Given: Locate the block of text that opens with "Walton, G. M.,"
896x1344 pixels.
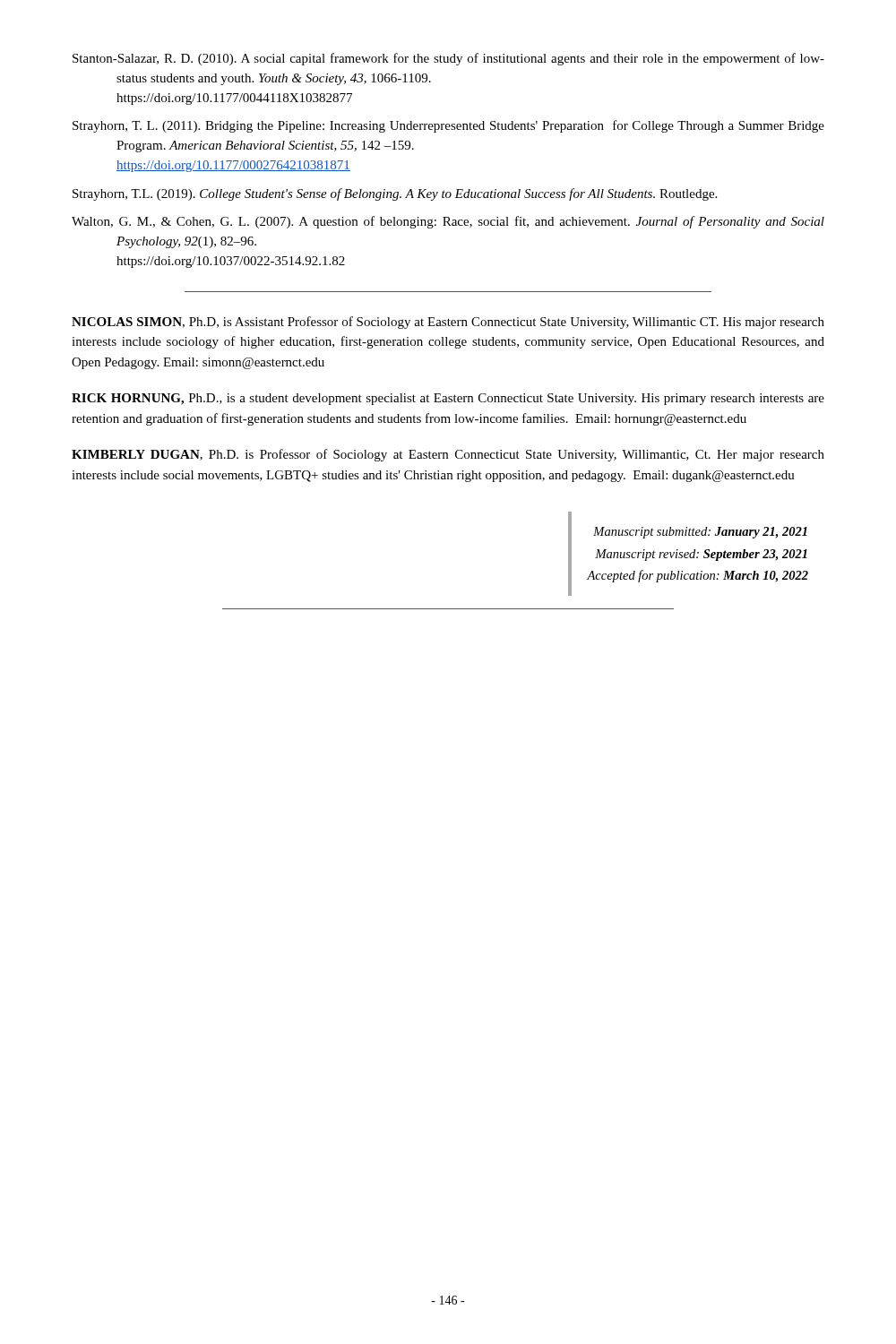Looking at the screenshot, I should coord(448,222).
